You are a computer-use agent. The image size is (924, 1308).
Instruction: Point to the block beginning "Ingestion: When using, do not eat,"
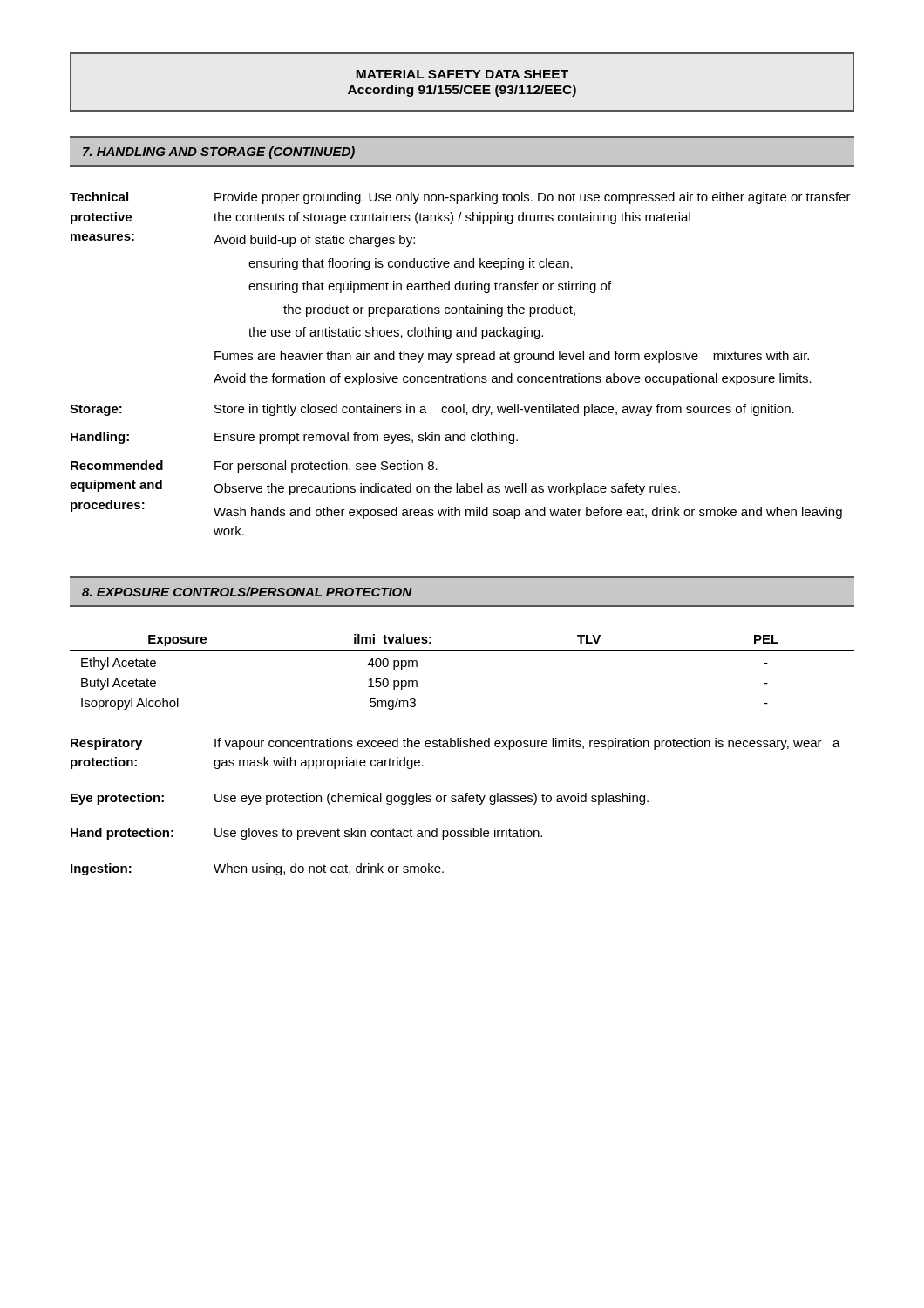(x=257, y=869)
